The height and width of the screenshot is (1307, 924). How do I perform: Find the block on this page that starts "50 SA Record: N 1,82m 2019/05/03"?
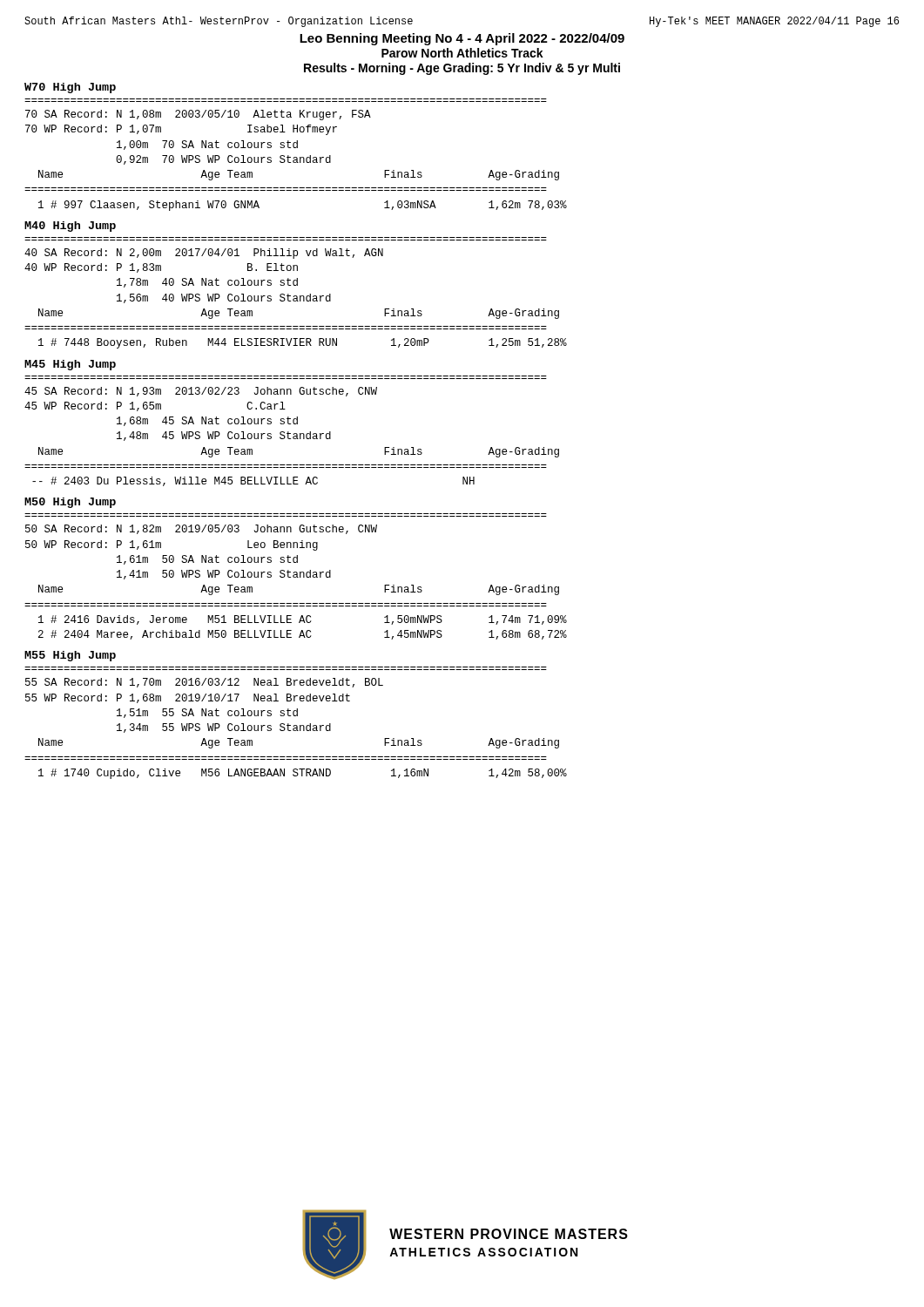pyautogui.click(x=201, y=553)
